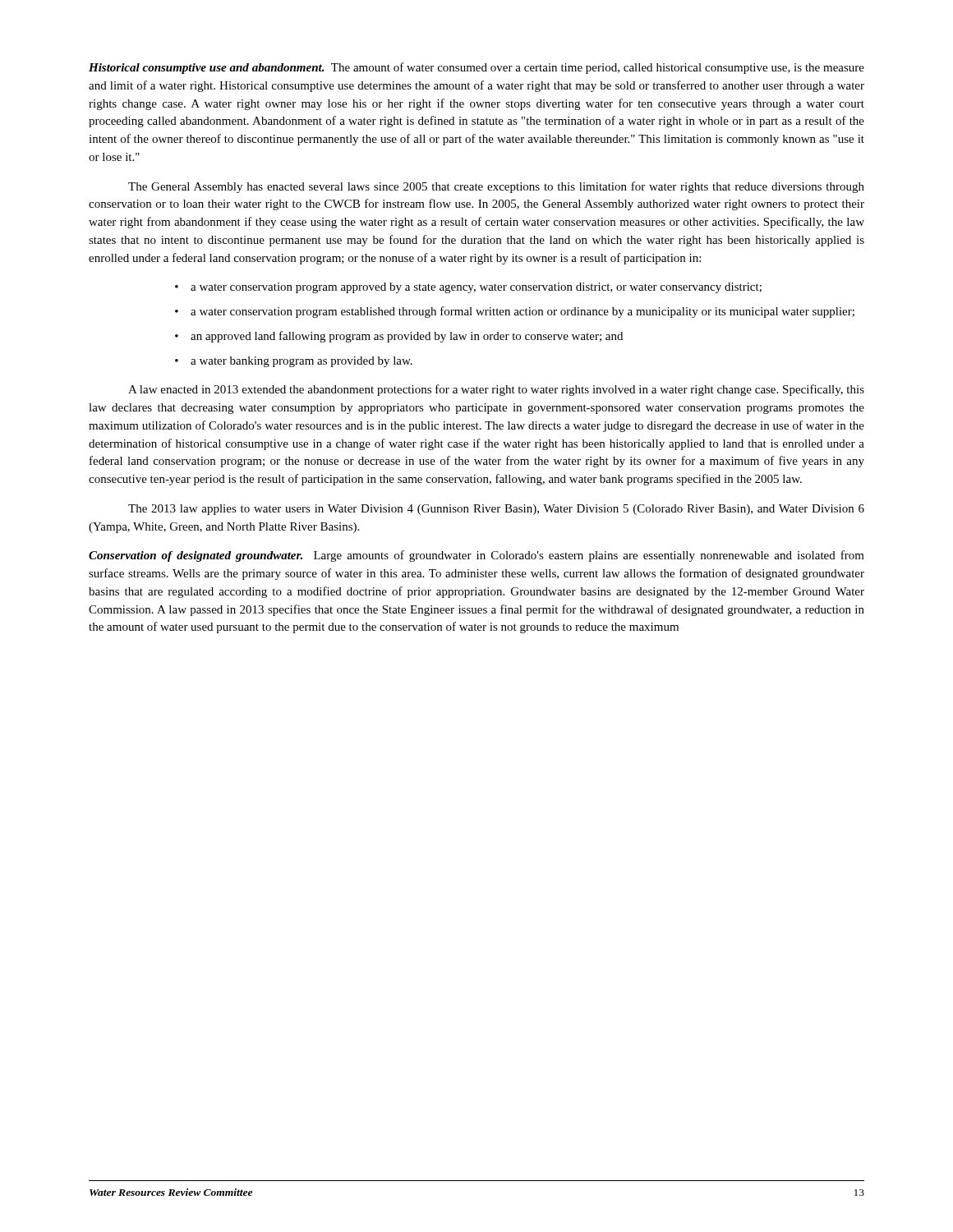Select the text block with the text "The General Assembly has enacted several laws"
Viewport: 953px width, 1232px height.
(476, 222)
